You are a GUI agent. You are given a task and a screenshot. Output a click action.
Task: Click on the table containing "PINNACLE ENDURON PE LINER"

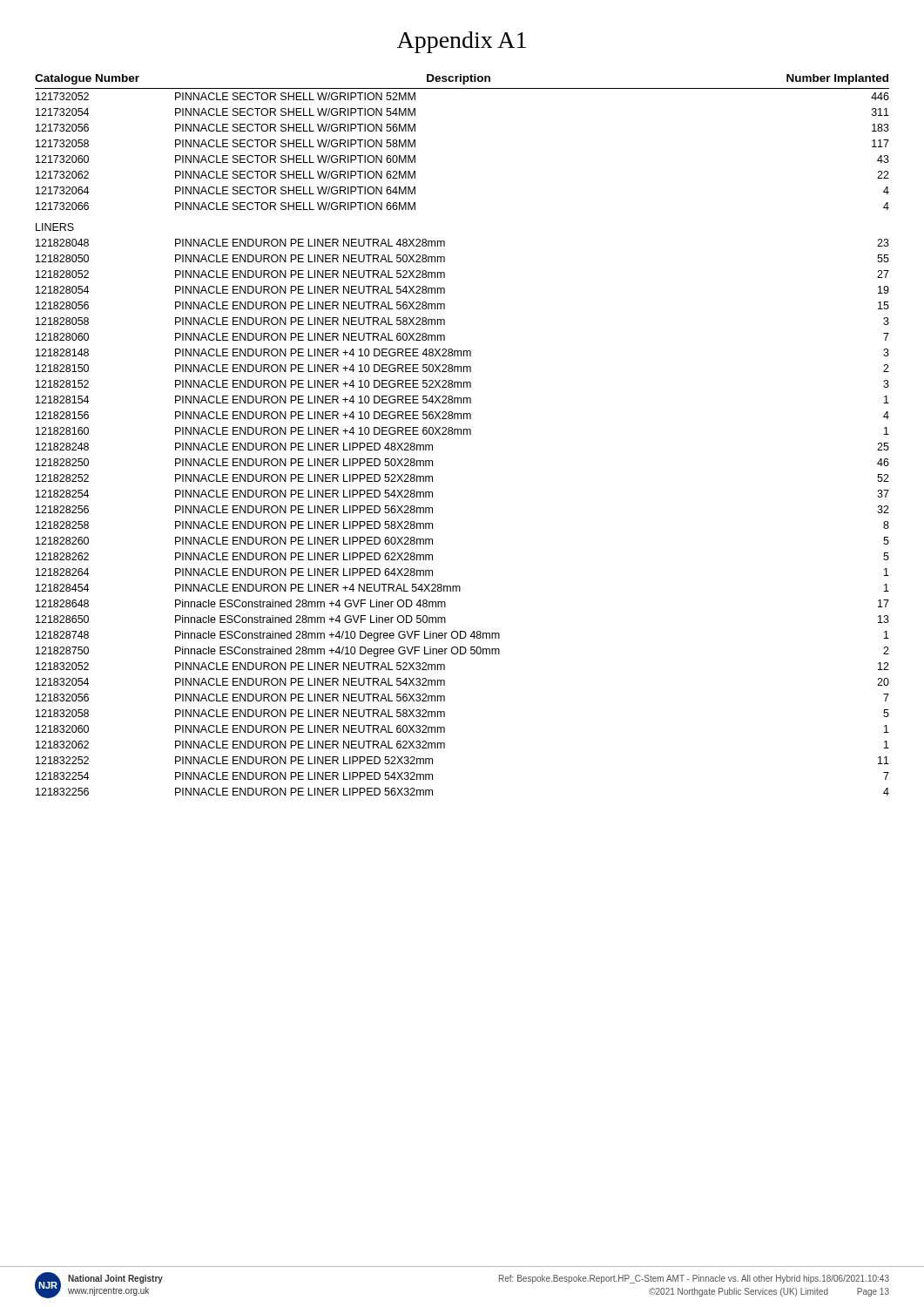462,435
